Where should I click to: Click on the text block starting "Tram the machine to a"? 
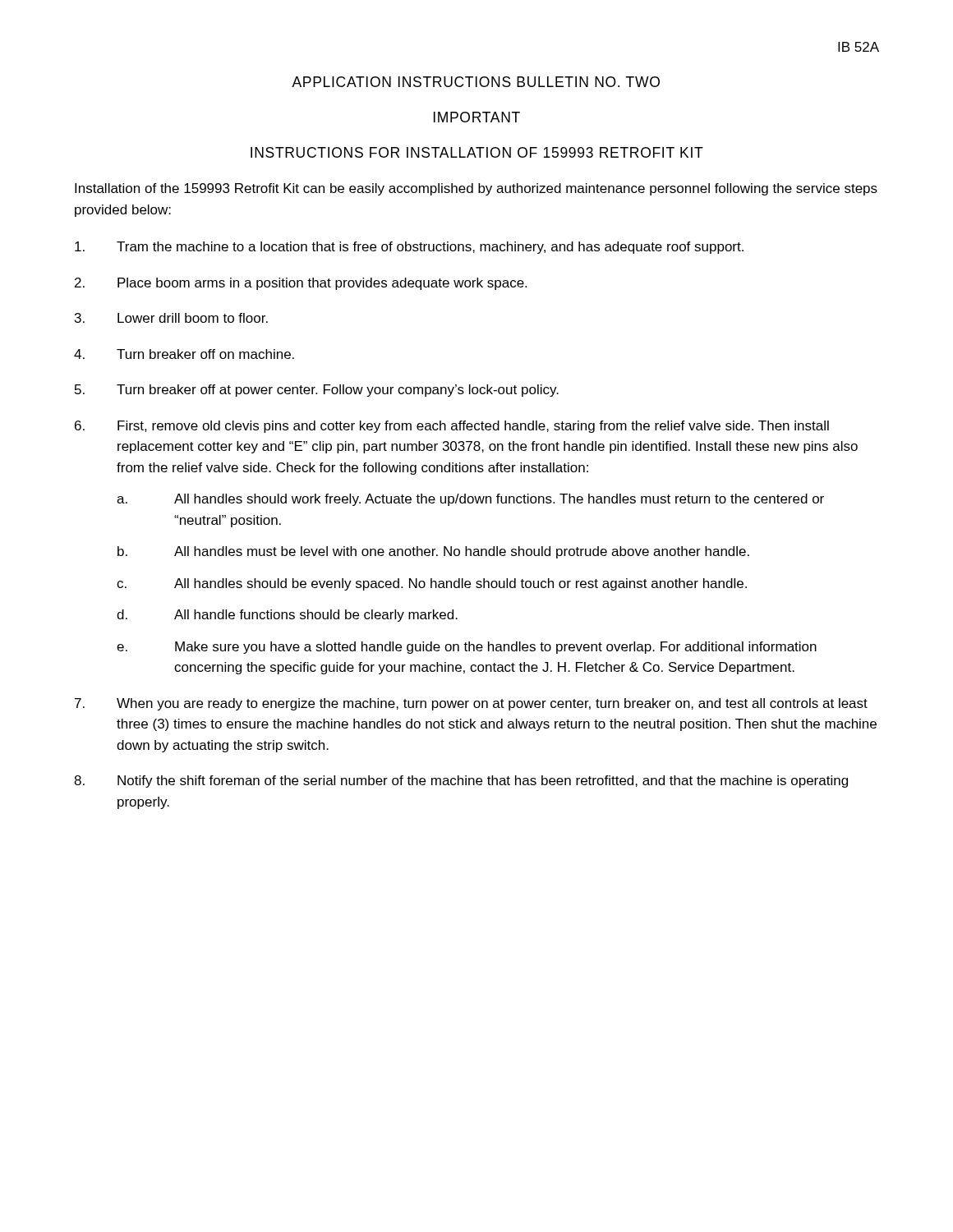(x=476, y=247)
